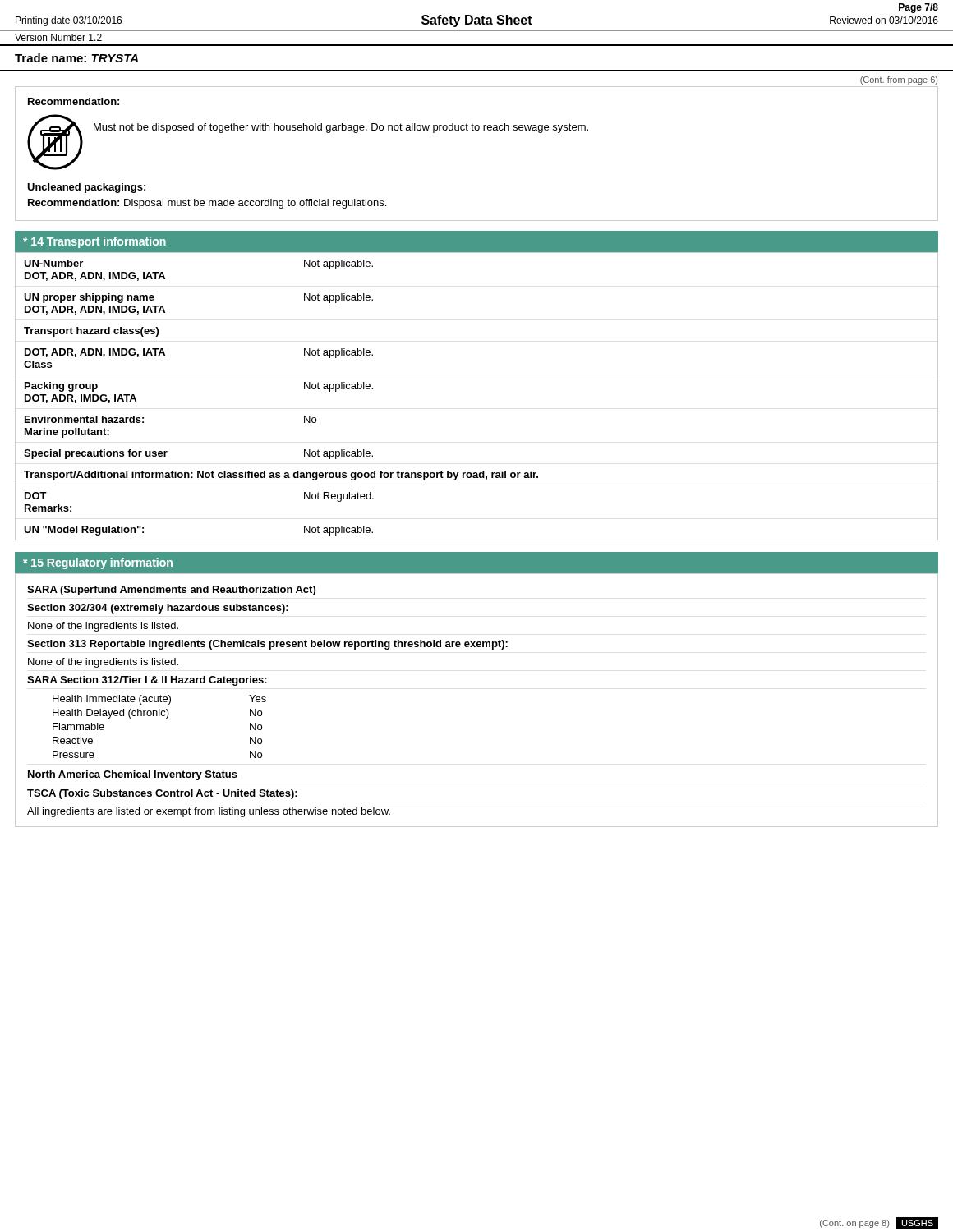Find the text starting "(Cont. from page"
This screenshot has width=953, height=1232.
(x=899, y=80)
